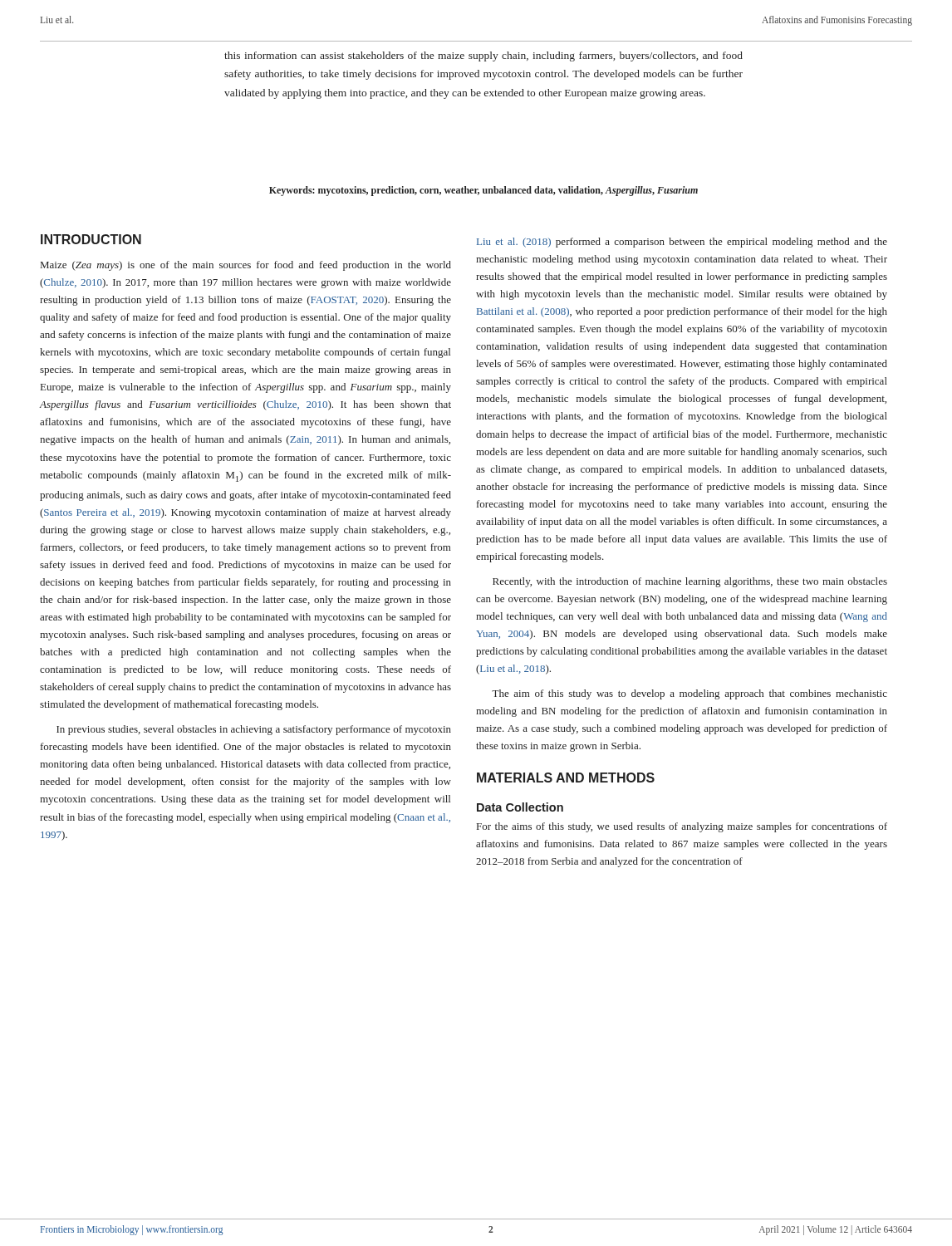Find the text block containing "Maize (Zea mays) is"
The height and width of the screenshot is (1246, 952).
click(245, 484)
